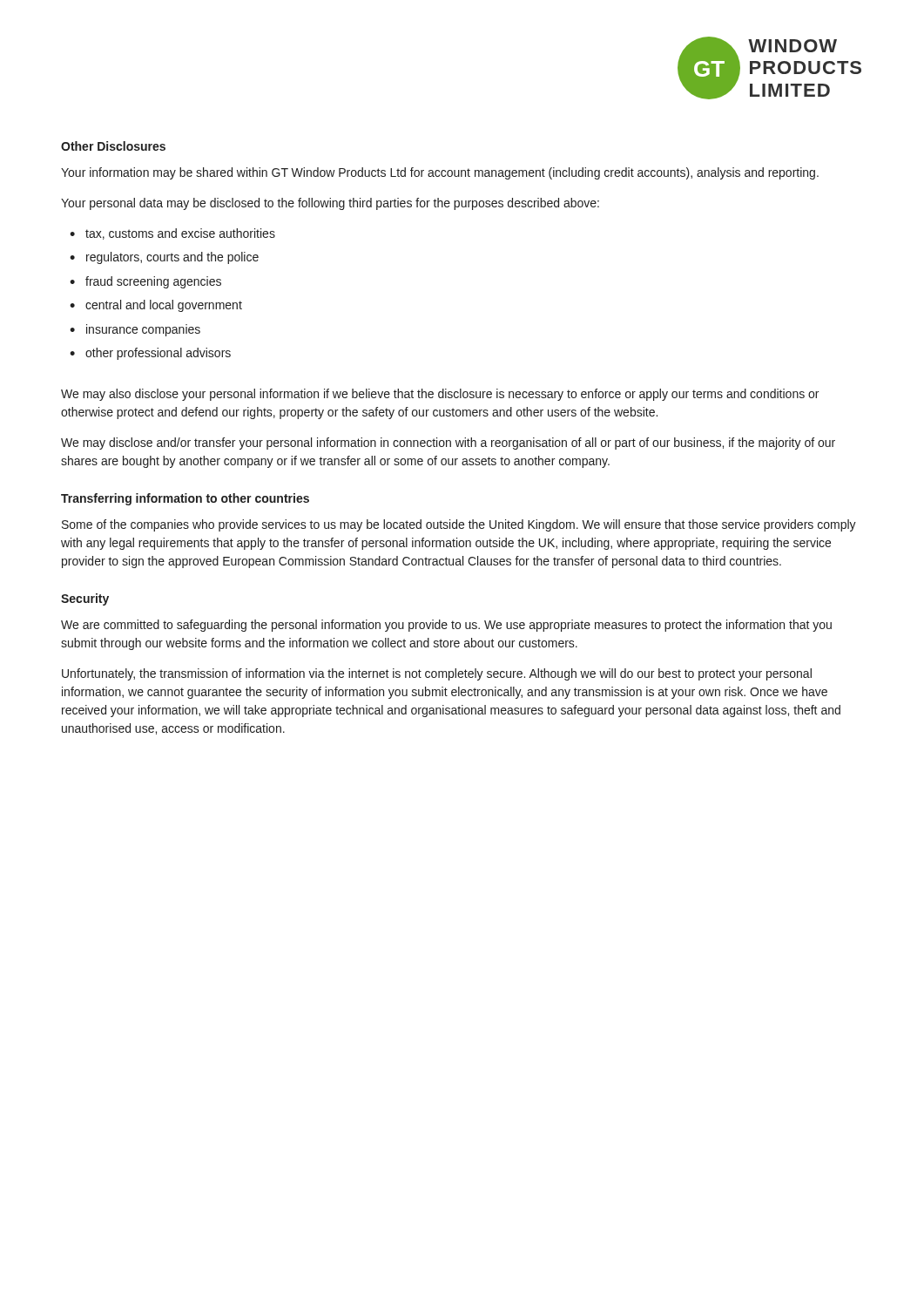
Task: Click where it says "Other Disclosures"
Action: tap(114, 146)
